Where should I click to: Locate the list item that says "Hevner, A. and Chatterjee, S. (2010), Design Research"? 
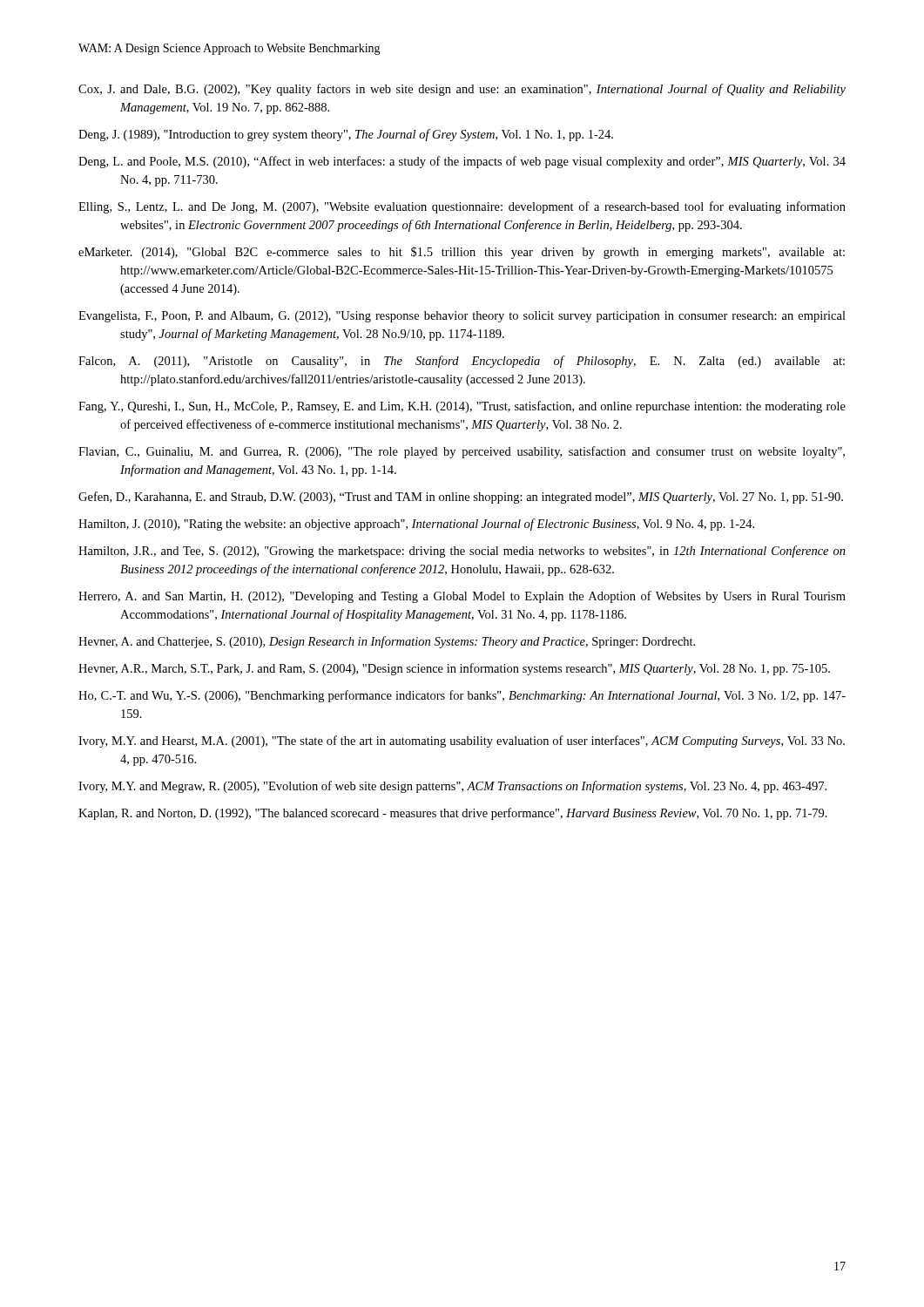coord(462,642)
